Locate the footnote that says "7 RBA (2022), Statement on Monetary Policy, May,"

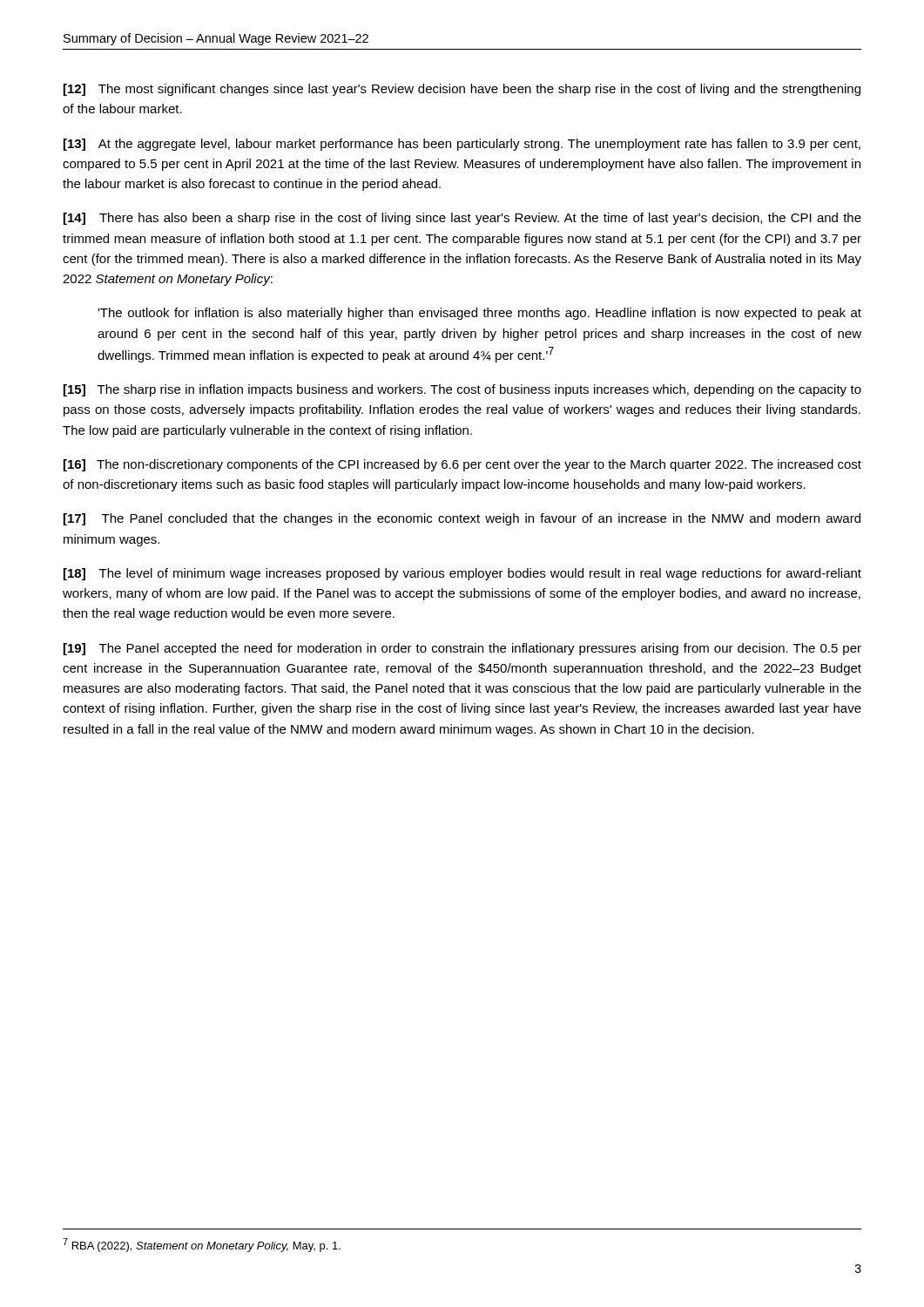(x=202, y=1245)
